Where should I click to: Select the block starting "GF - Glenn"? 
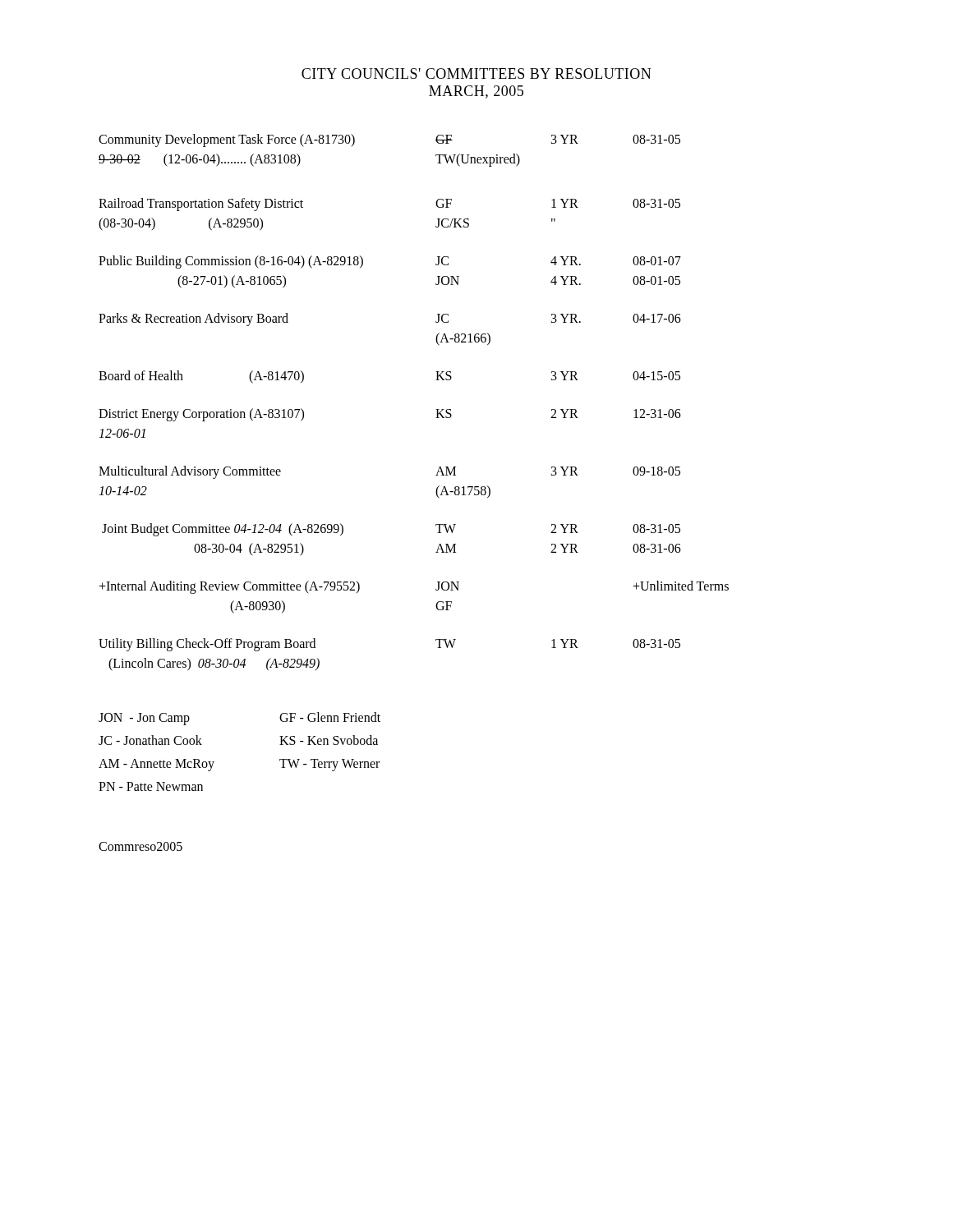pyautogui.click(x=330, y=717)
